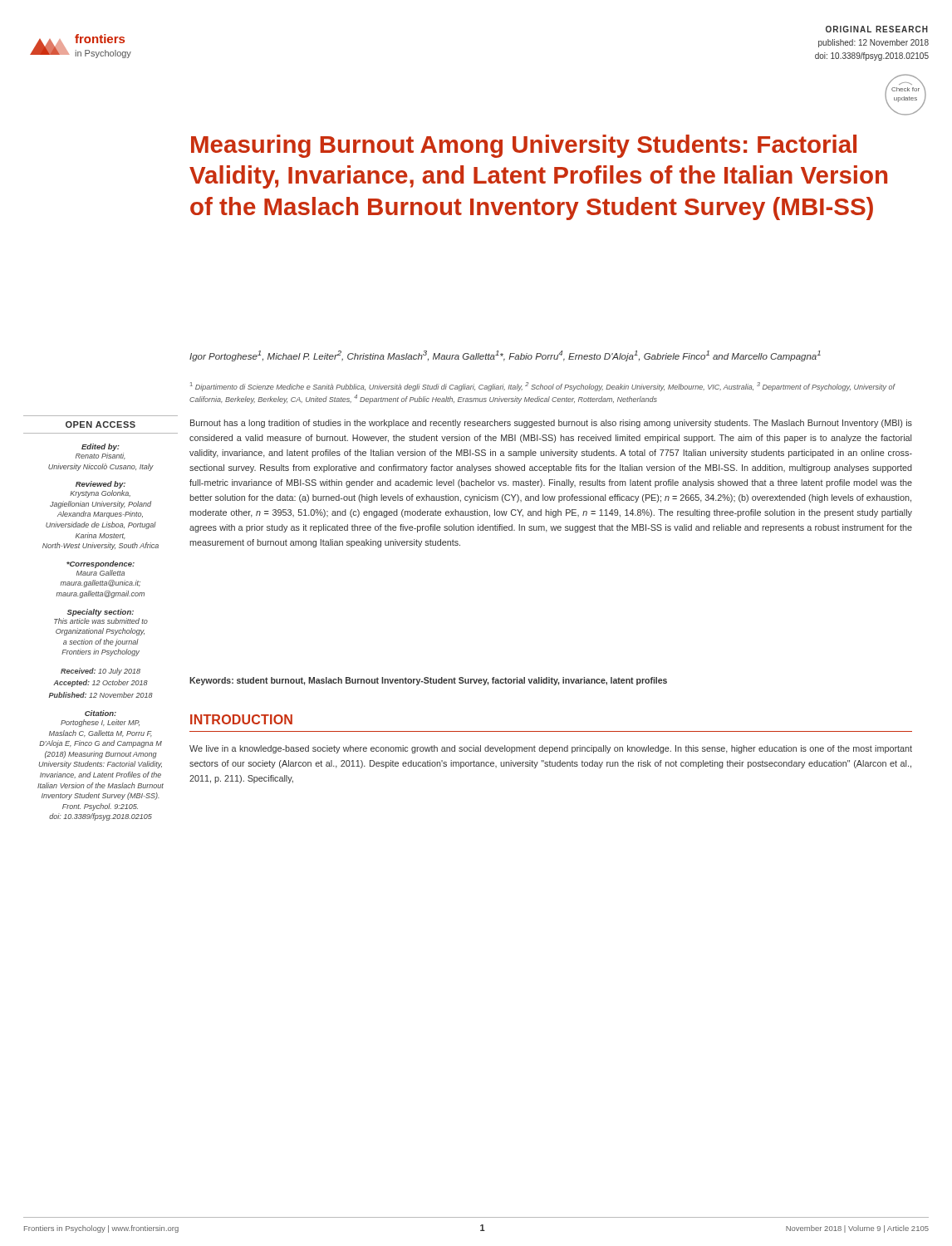This screenshot has width=952, height=1246.
Task: Locate the block of text that opens with "Specialty section: This article was"
Action: coord(100,632)
